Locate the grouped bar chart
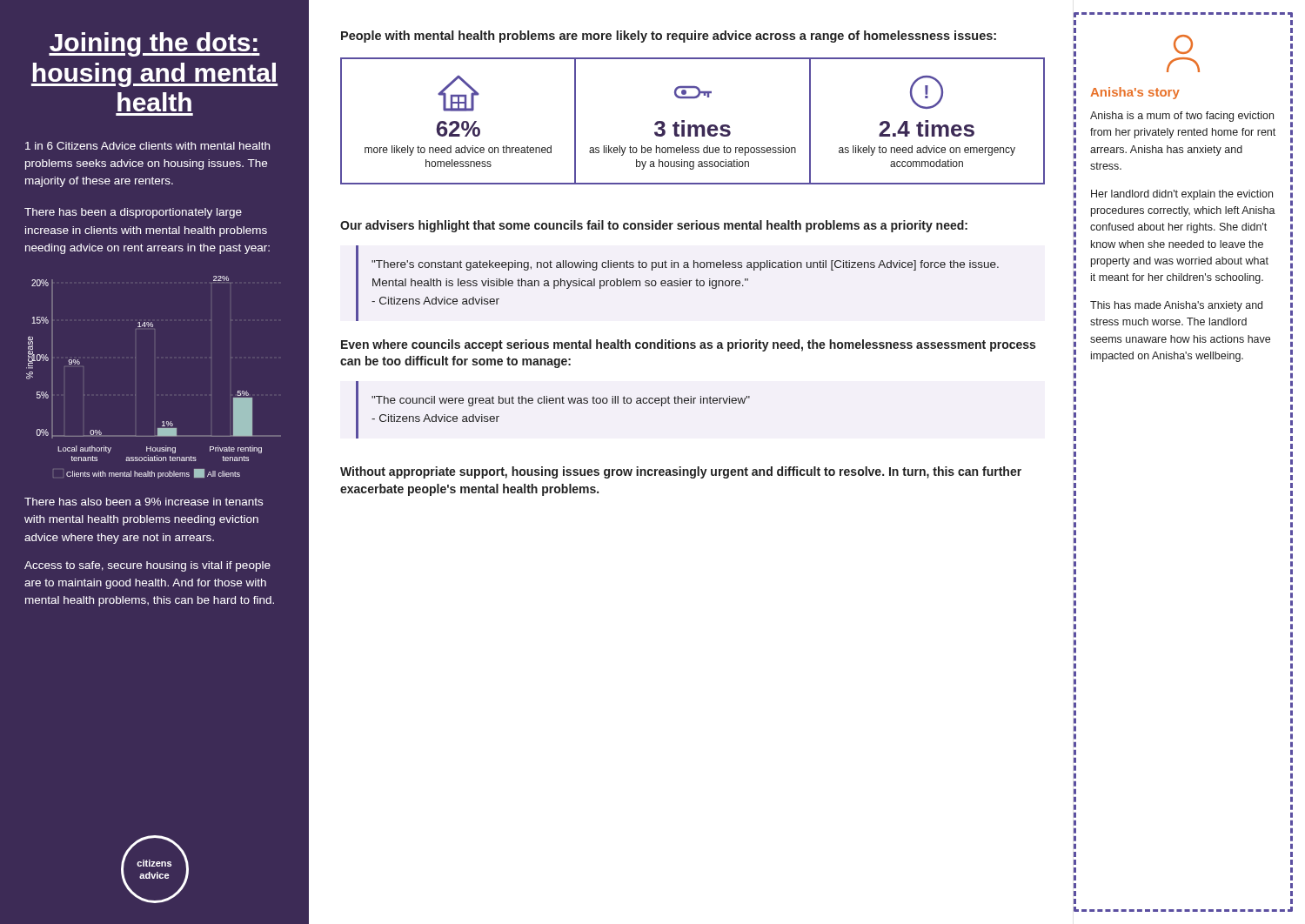 pyautogui.click(x=154, y=377)
